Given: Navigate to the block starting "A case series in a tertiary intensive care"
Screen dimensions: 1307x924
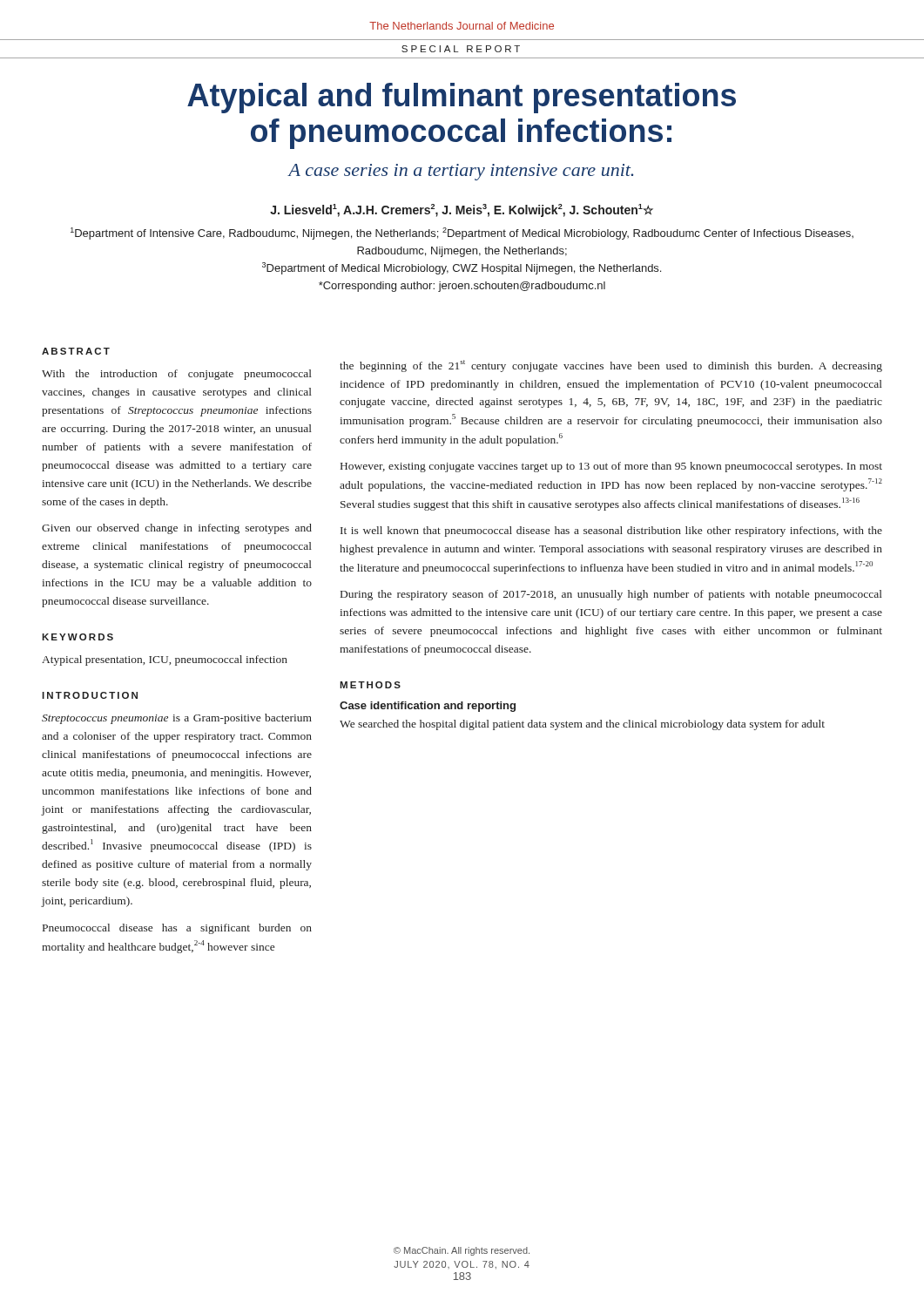Looking at the screenshot, I should point(462,169).
